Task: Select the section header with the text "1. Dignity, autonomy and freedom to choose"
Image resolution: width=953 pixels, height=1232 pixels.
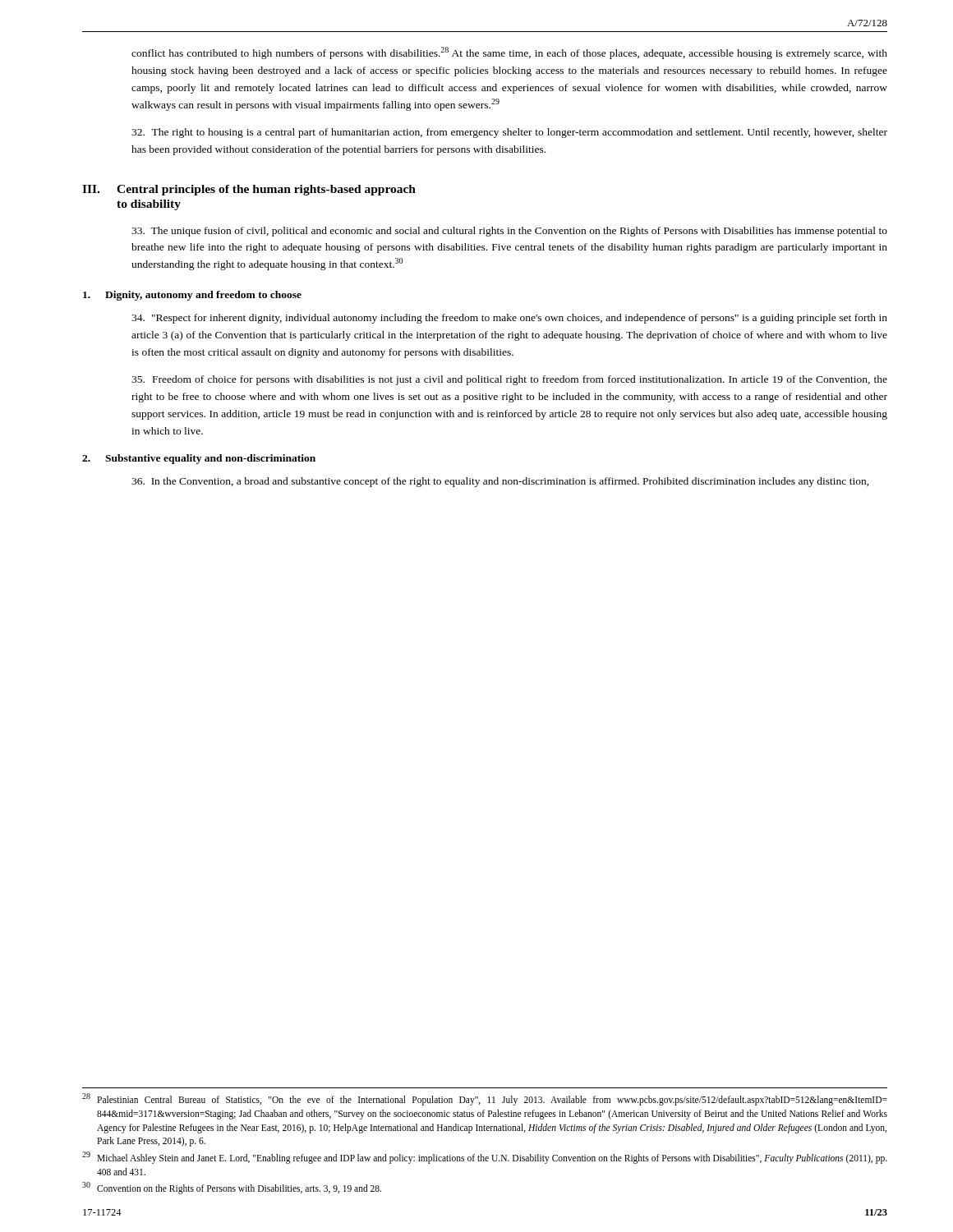Action: click(x=192, y=295)
